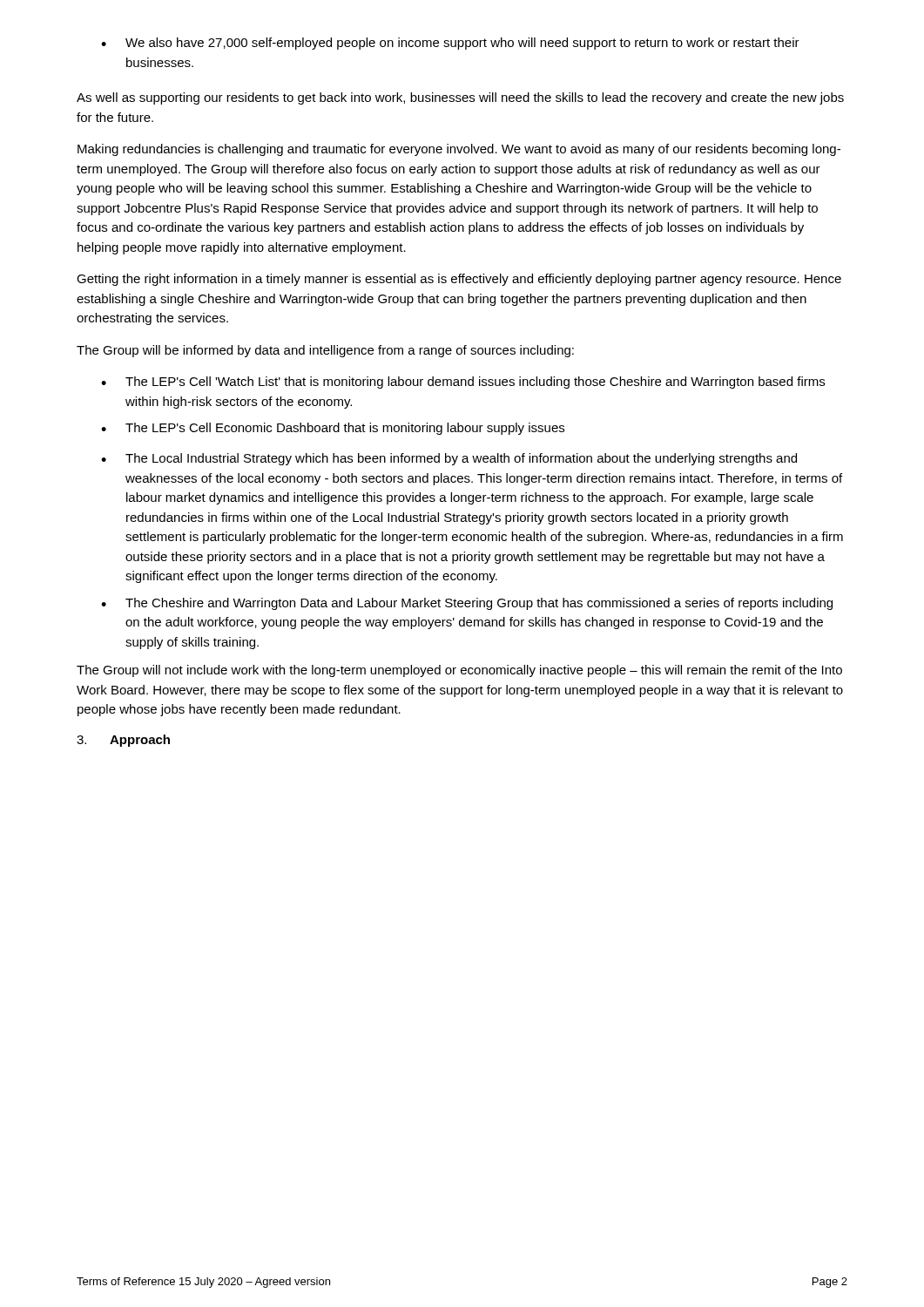
Task: Select the region starting "The Group will not include work"
Action: [462, 690]
